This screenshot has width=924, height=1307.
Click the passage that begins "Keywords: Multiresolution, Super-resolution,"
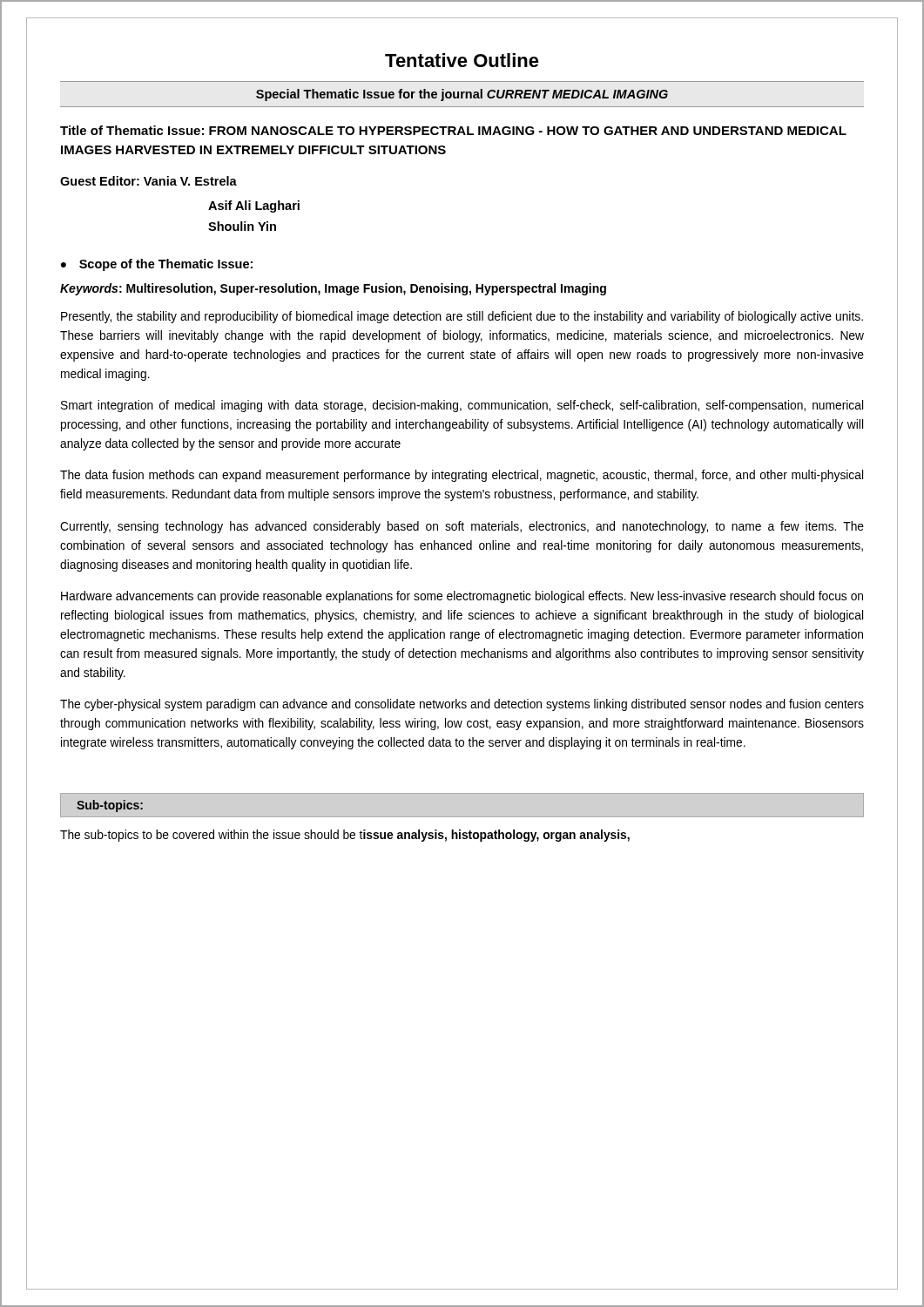click(x=333, y=288)
